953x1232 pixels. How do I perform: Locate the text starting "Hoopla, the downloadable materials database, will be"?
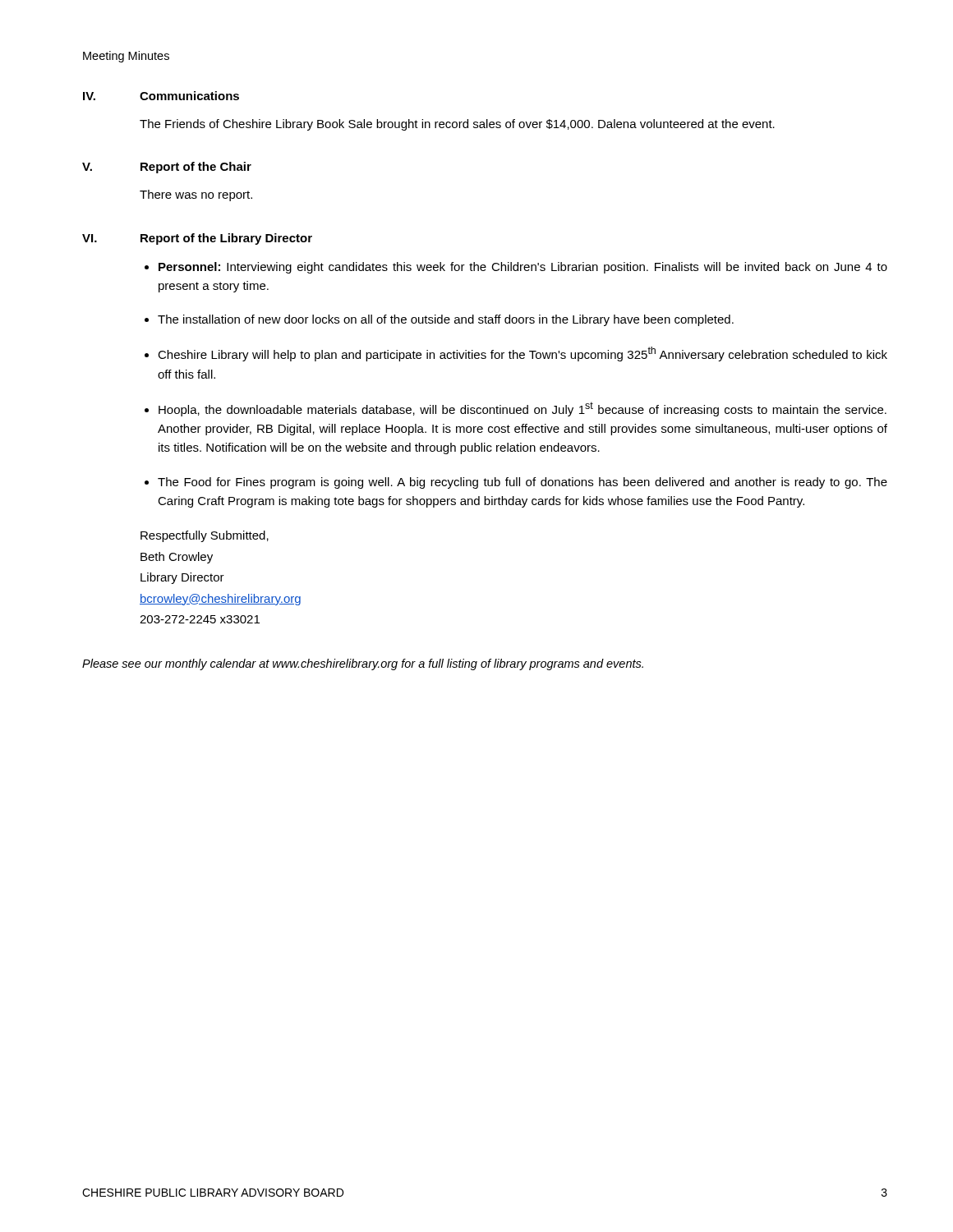click(x=522, y=427)
